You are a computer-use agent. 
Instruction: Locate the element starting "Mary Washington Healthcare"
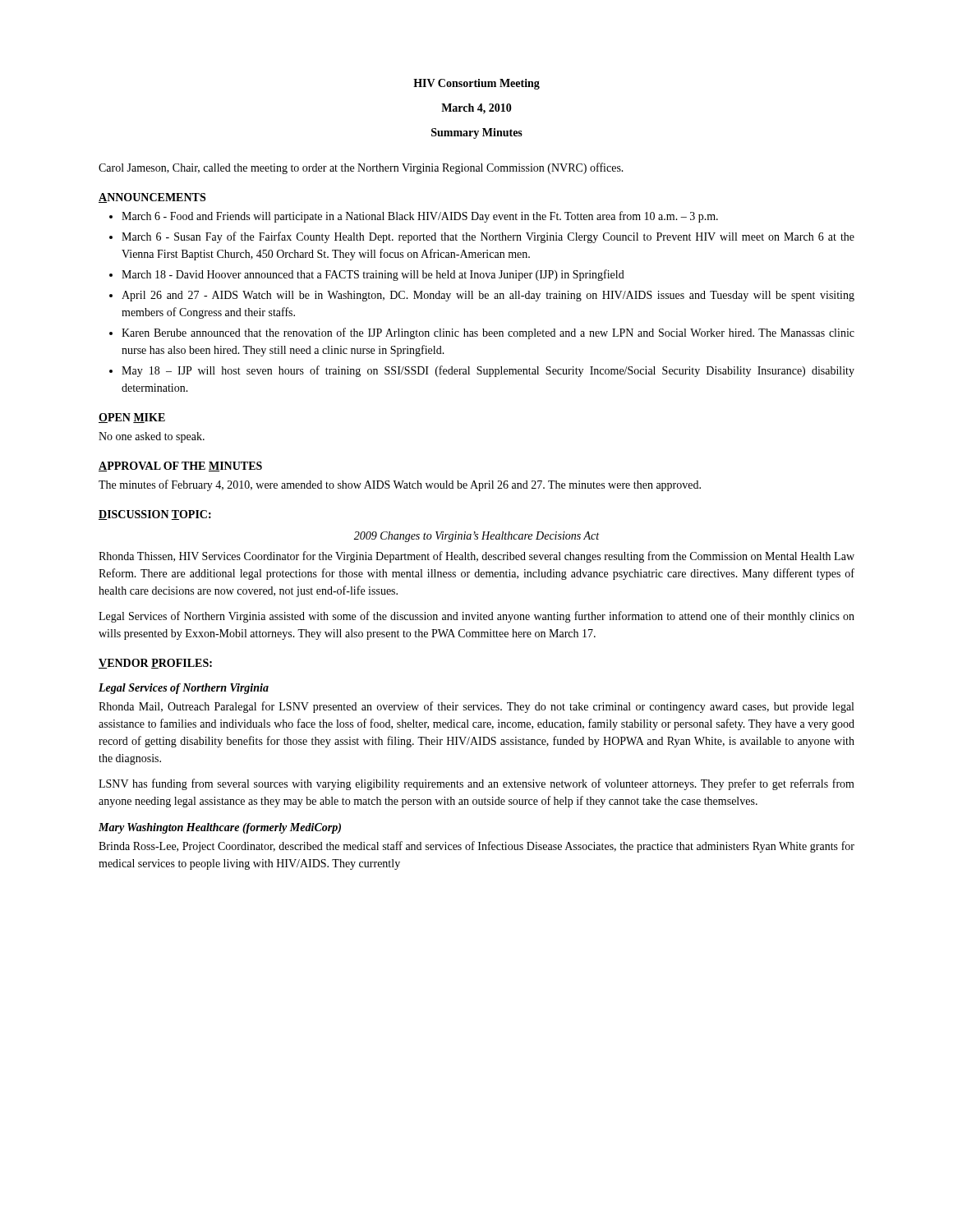click(220, 828)
